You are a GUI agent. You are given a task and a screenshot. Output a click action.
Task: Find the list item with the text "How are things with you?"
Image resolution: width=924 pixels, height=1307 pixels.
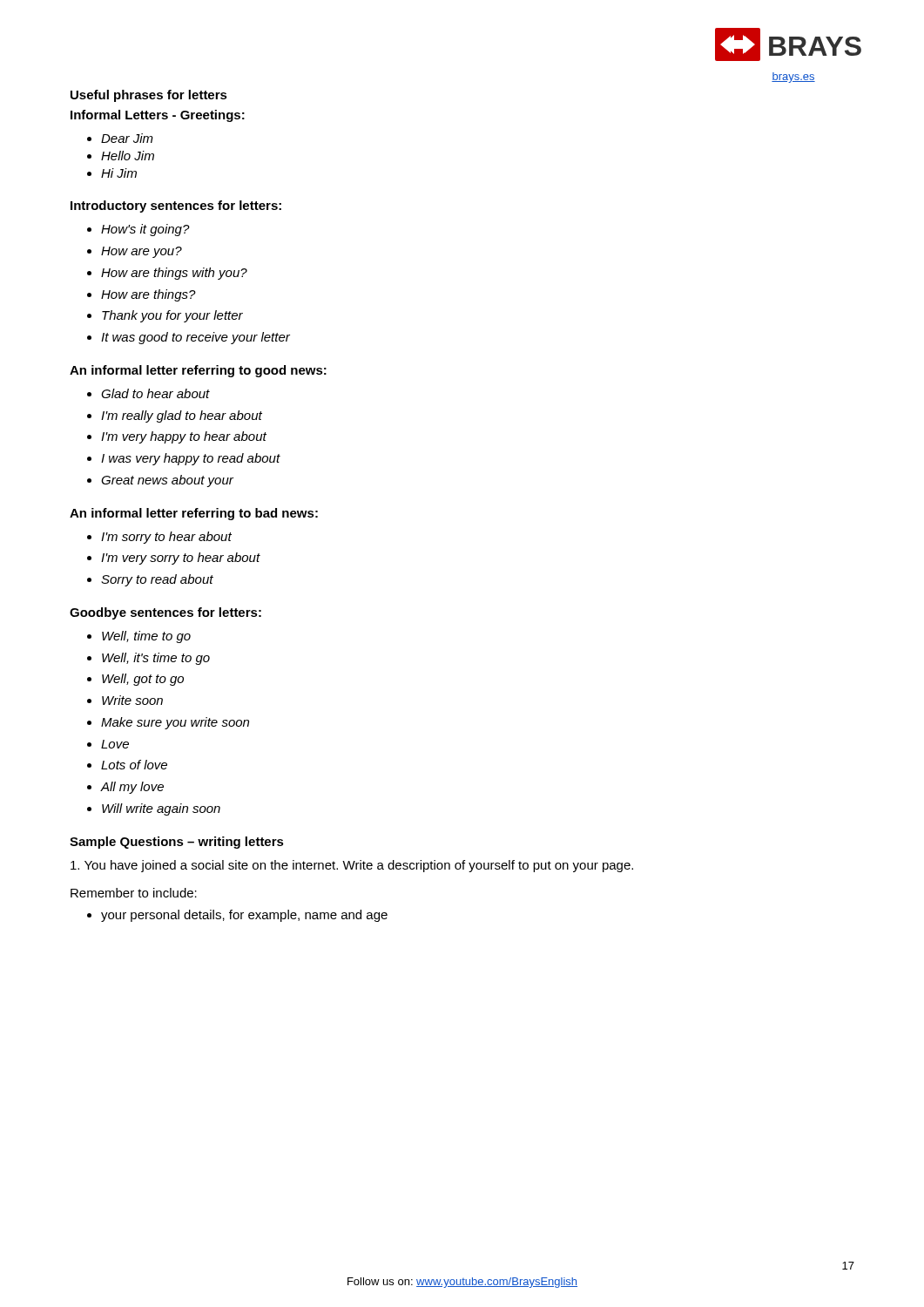174,274
